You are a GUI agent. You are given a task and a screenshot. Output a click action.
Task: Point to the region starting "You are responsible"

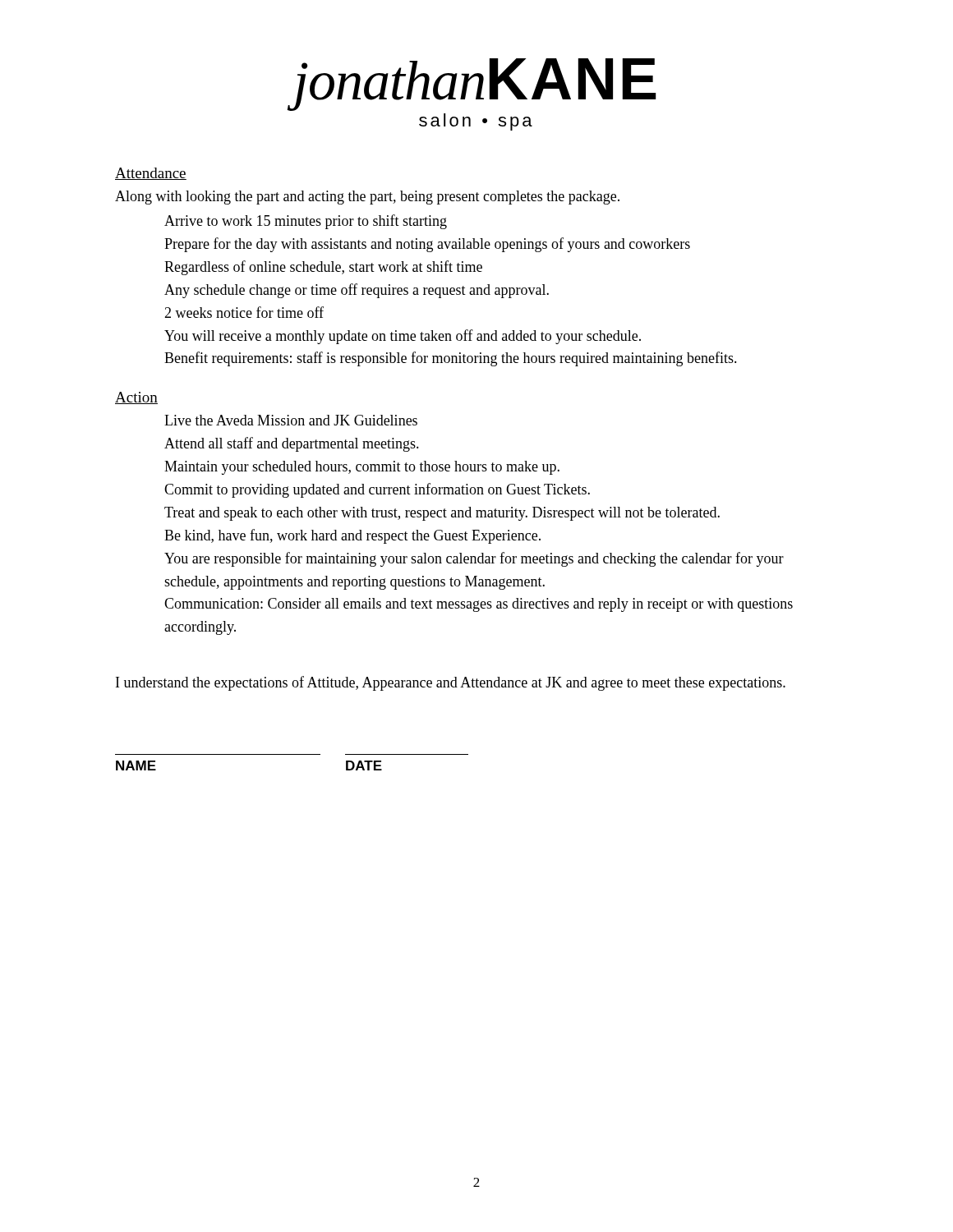click(x=501, y=570)
